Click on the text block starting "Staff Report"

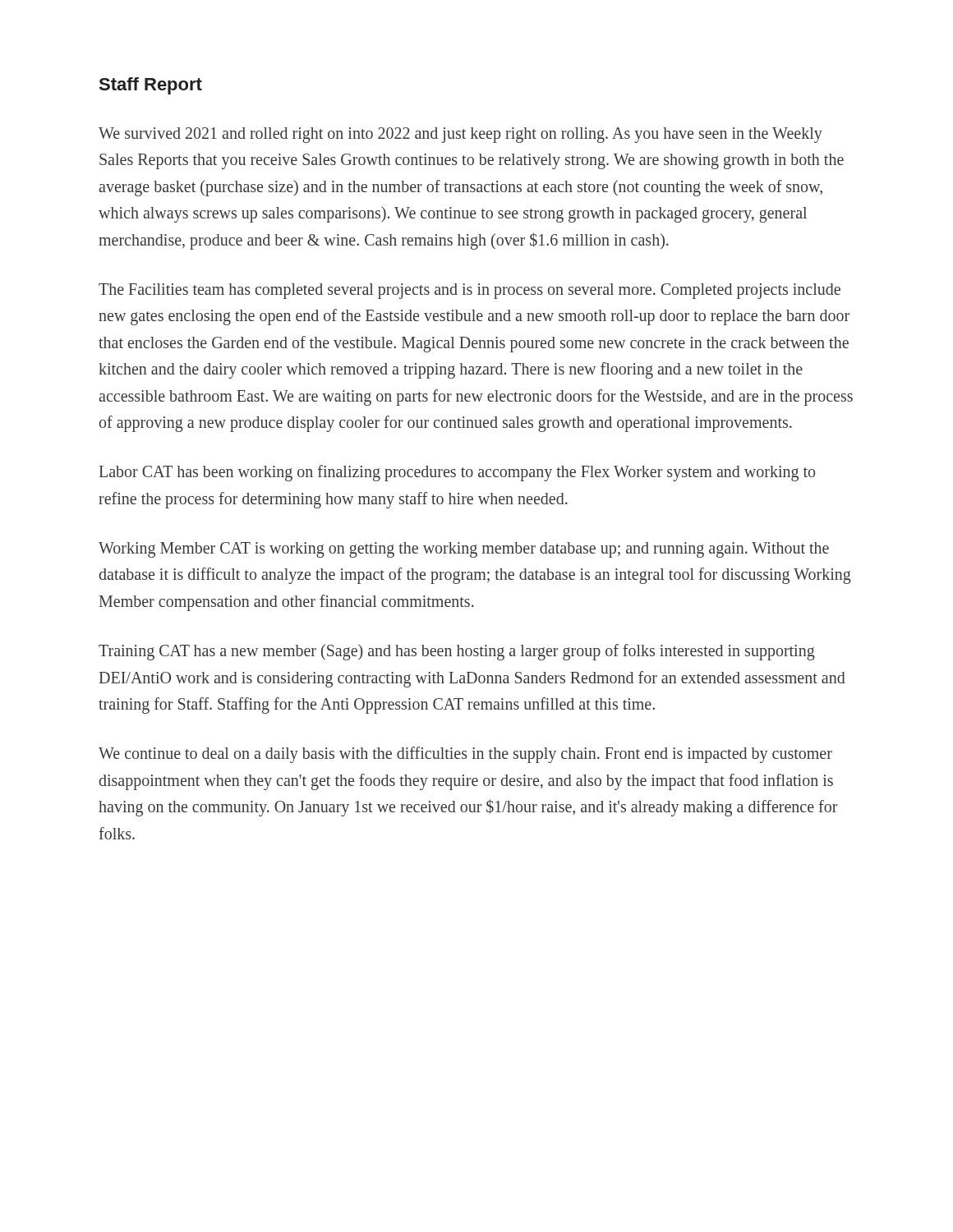pyautogui.click(x=150, y=84)
